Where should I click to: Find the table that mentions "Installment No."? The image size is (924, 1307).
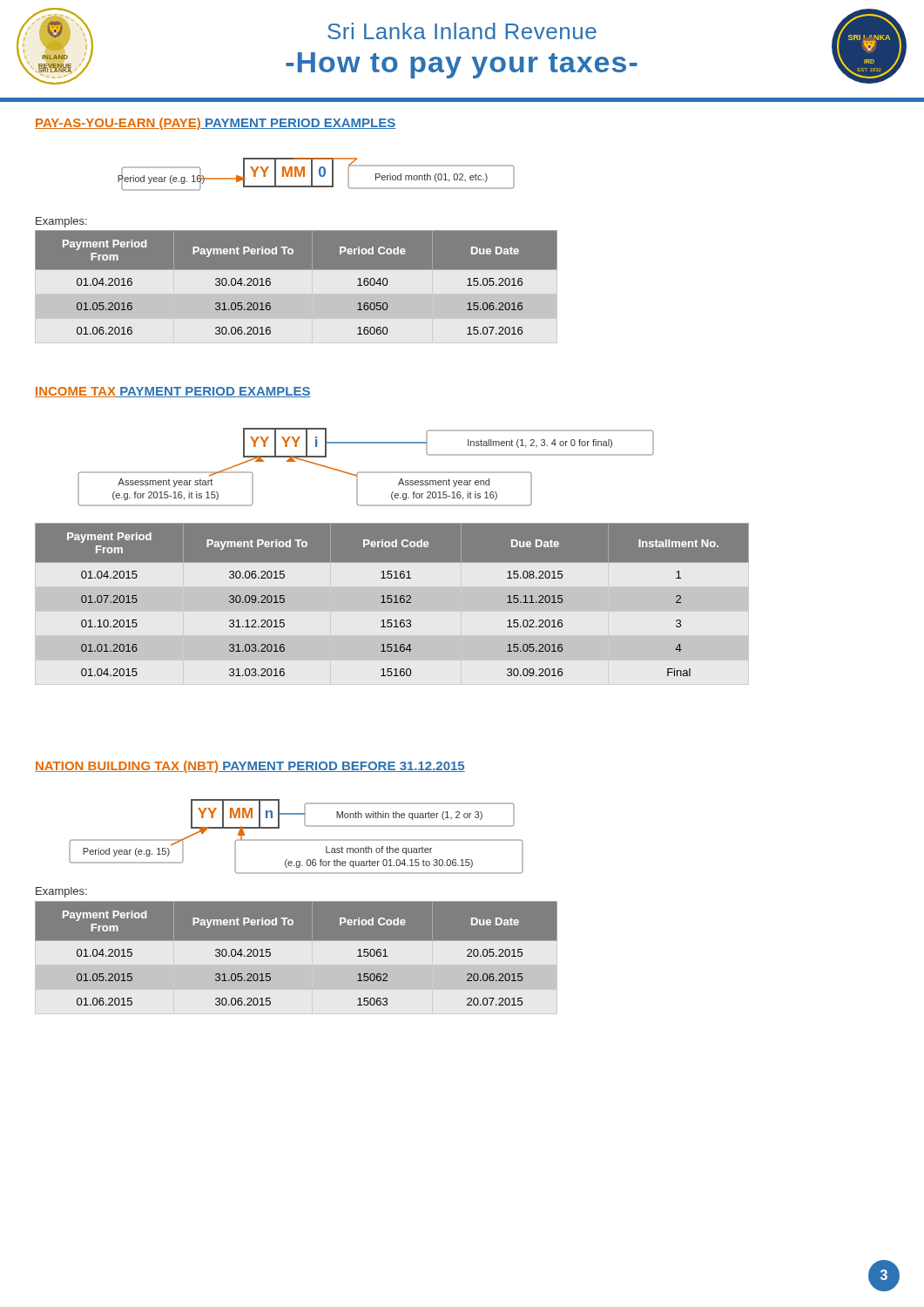pyautogui.click(x=392, y=604)
